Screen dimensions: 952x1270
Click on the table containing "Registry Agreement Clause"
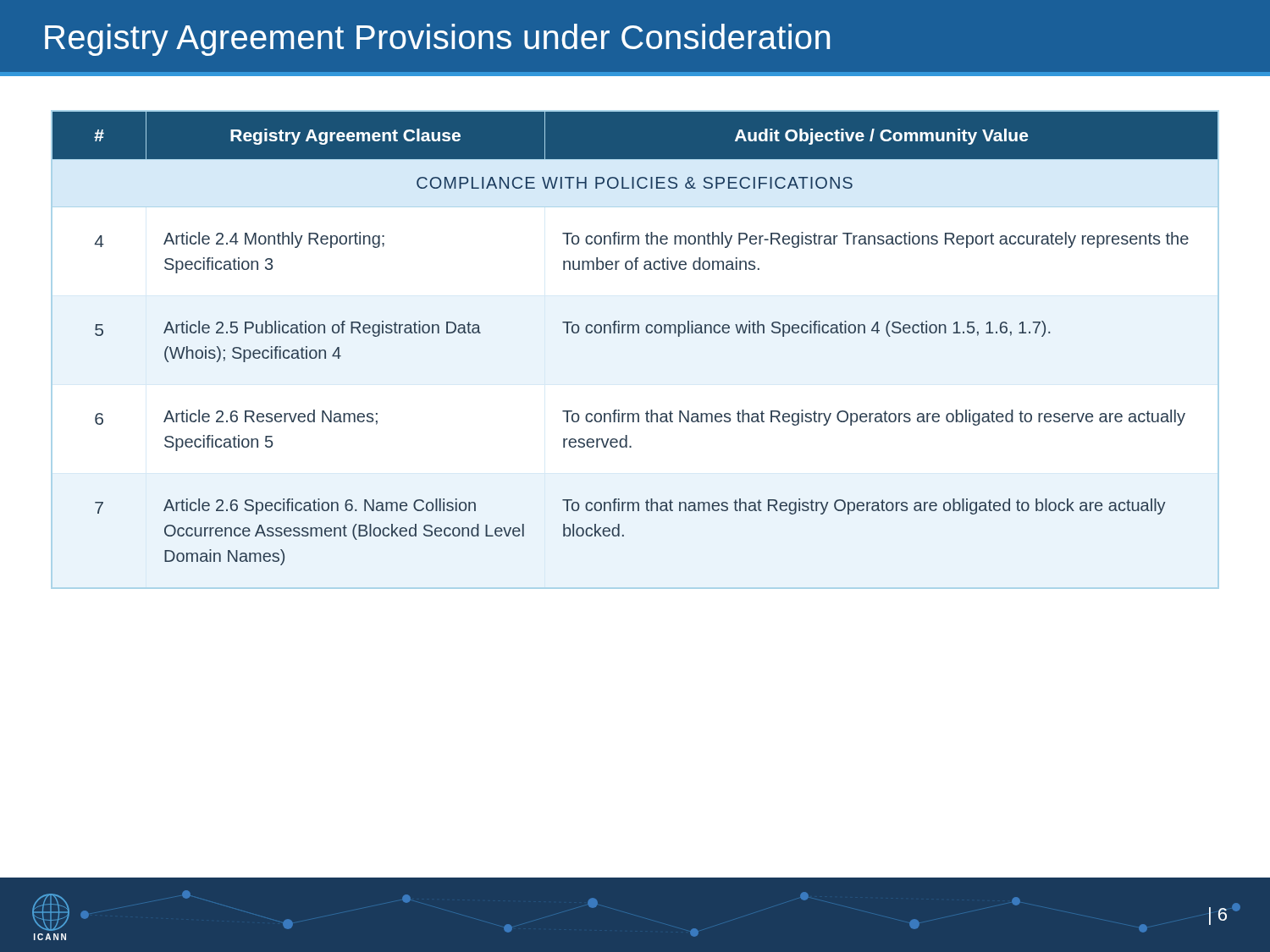pyautogui.click(x=635, y=333)
